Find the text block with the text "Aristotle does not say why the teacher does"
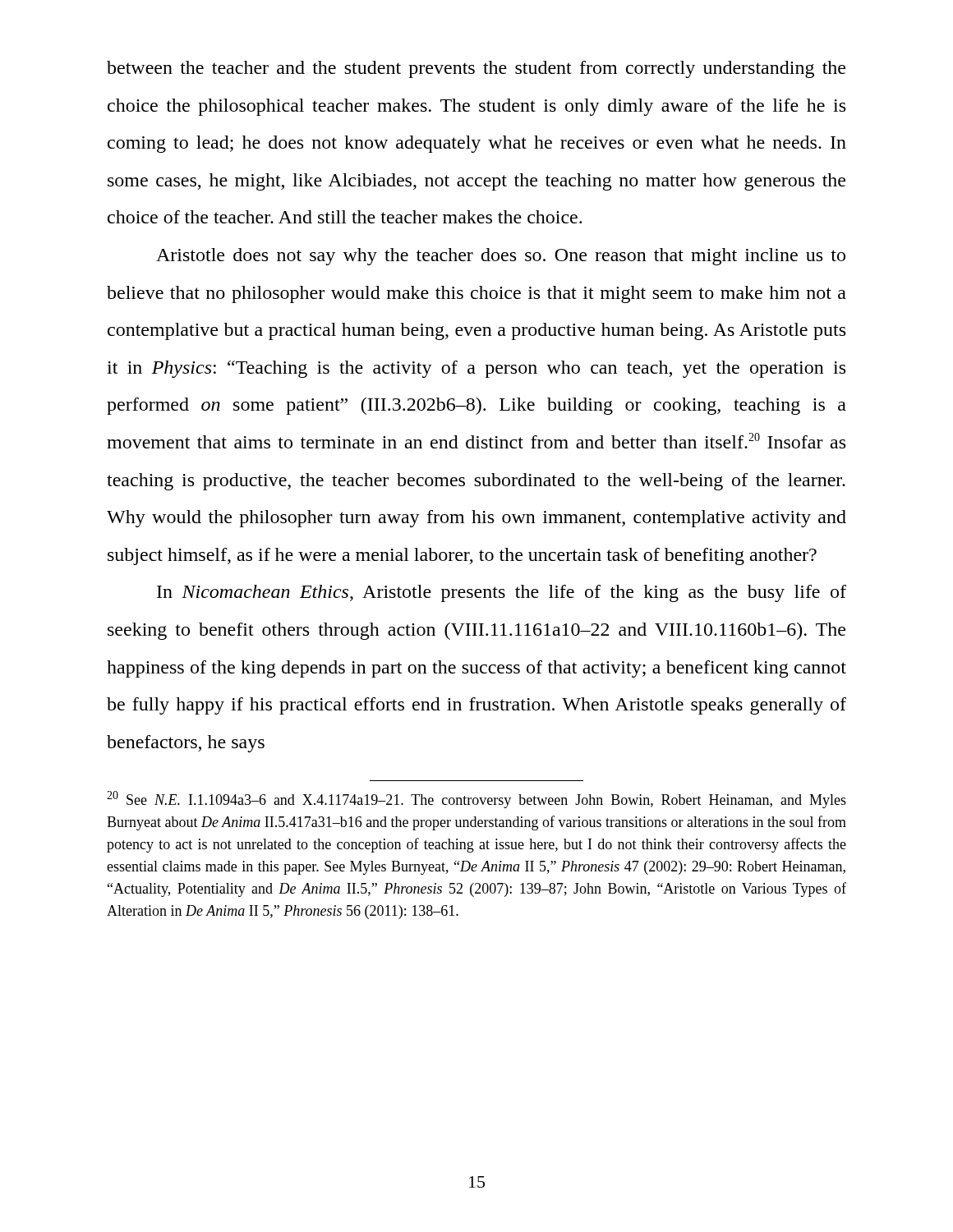Image resolution: width=953 pixels, height=1232 pixels. pos(476,405)
